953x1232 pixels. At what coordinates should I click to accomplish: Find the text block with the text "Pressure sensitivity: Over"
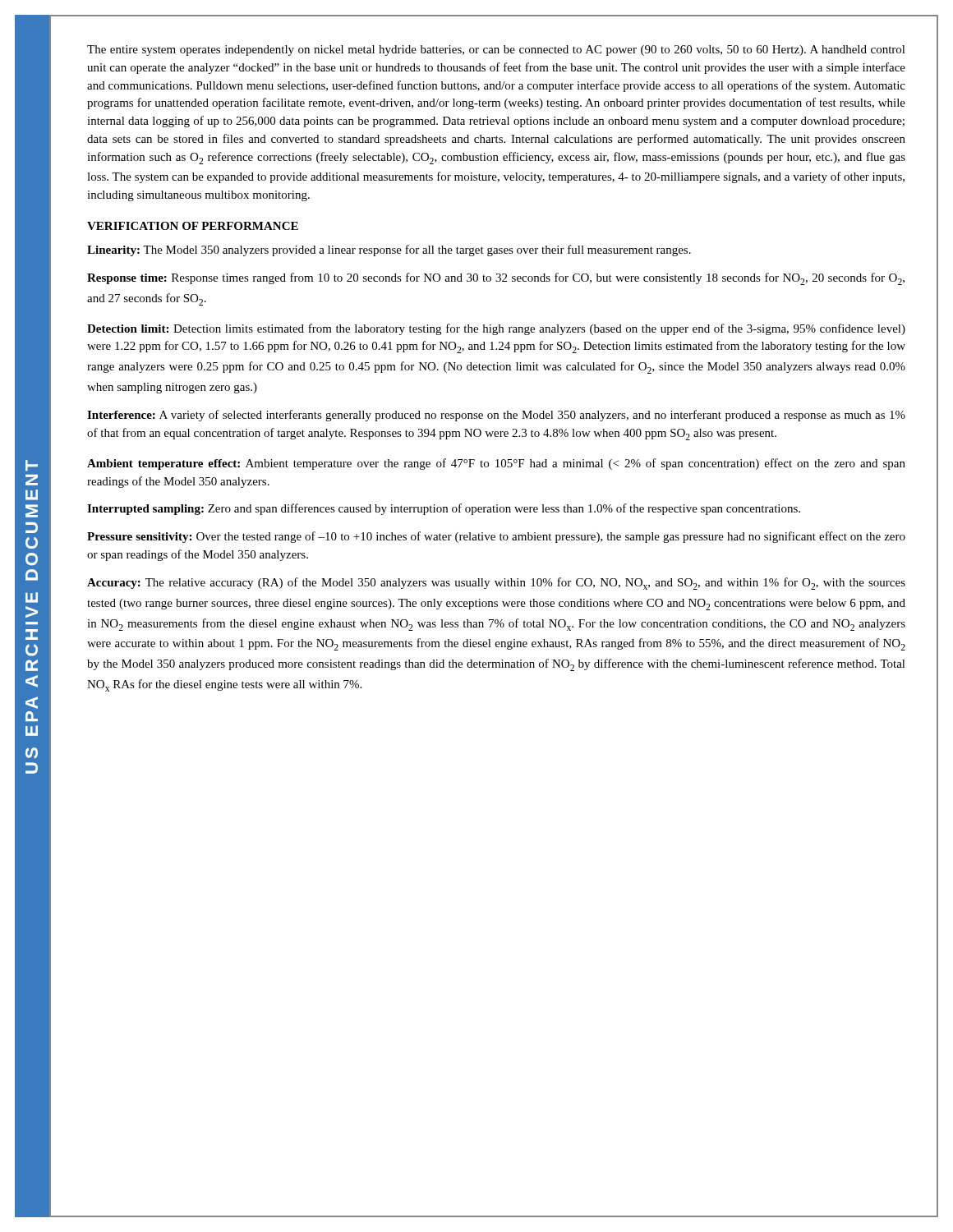point(496,545)
